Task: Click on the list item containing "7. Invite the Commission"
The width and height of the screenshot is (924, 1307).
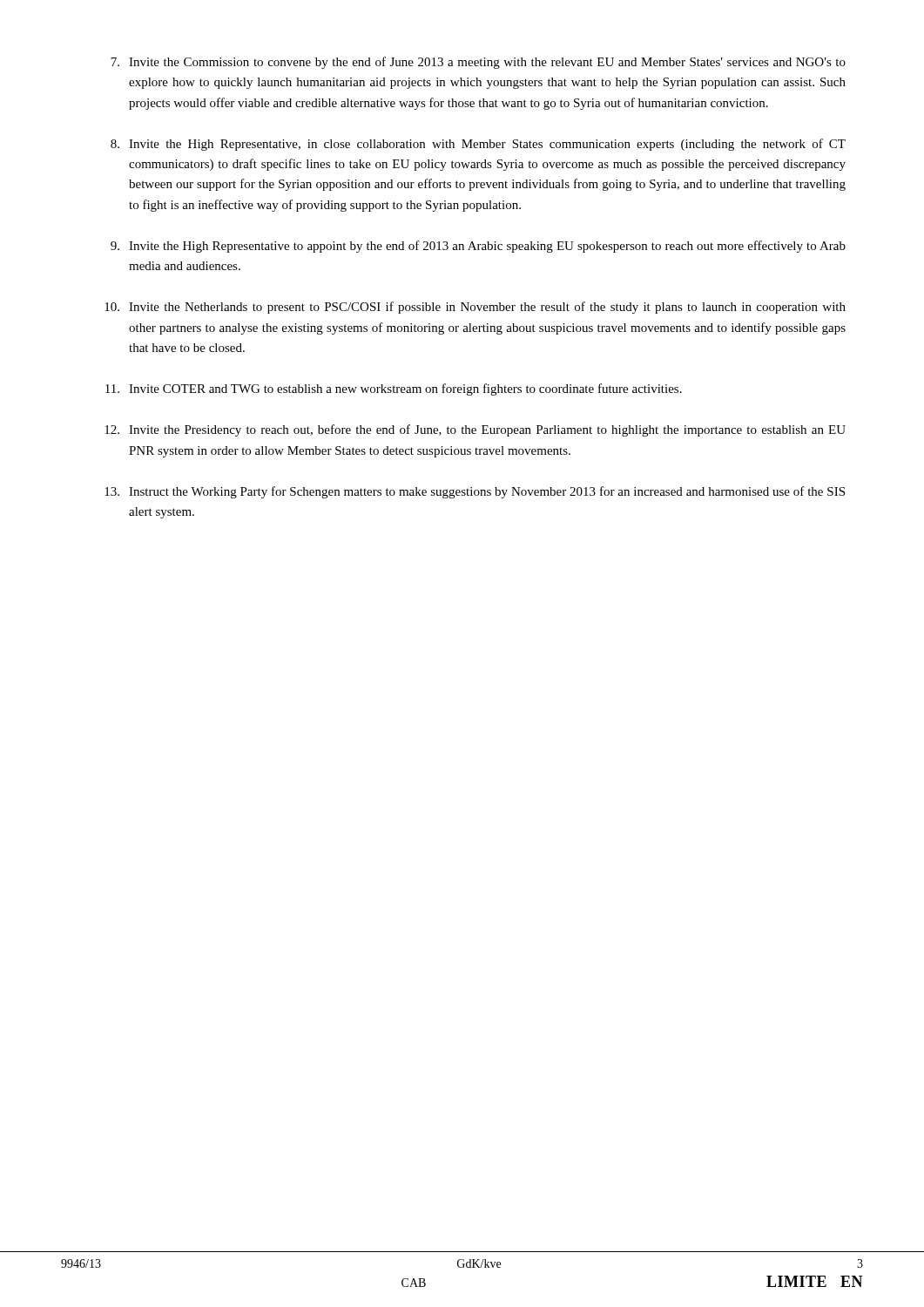Action: pos(462,83)
